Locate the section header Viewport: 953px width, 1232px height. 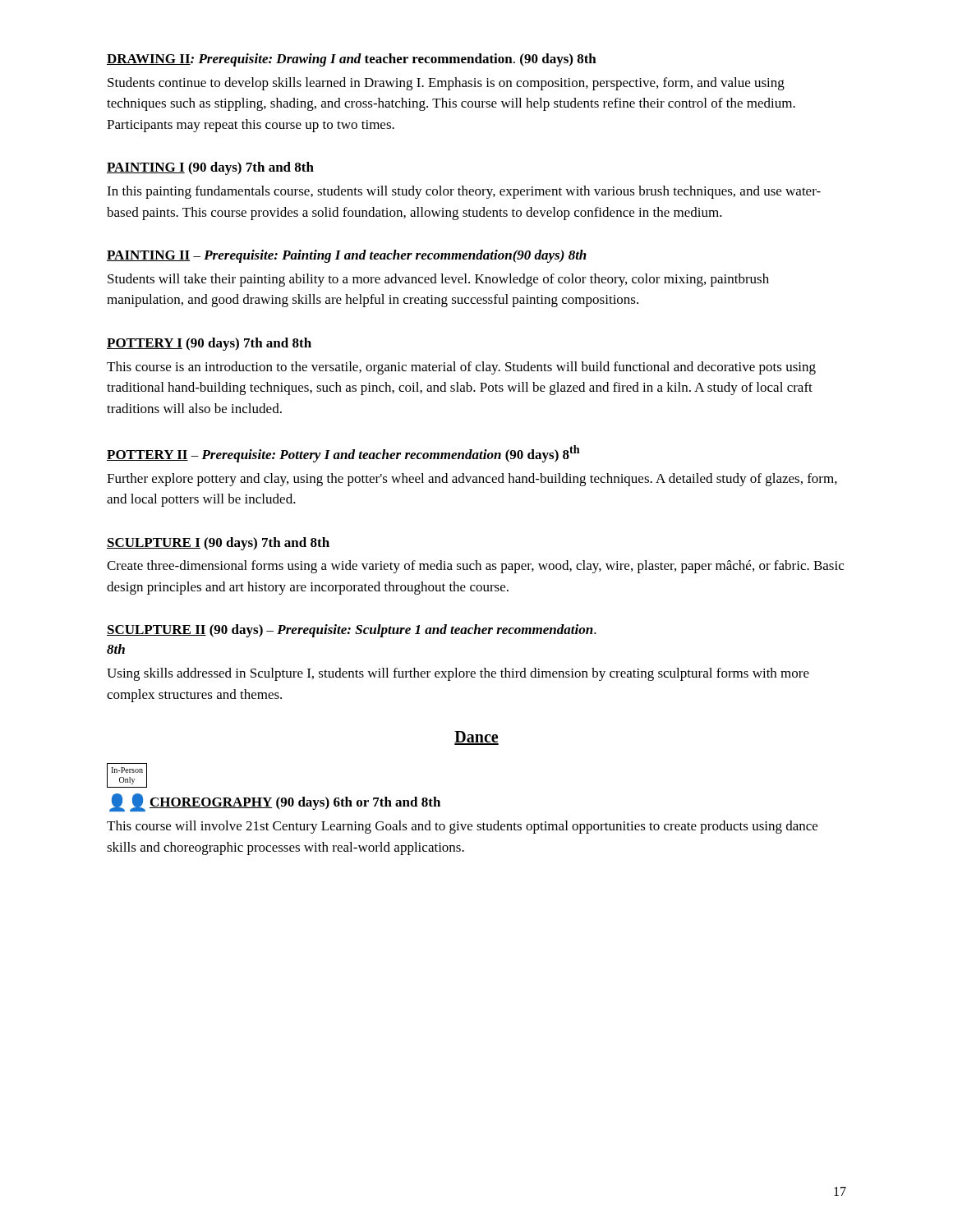tap(476, 737)
